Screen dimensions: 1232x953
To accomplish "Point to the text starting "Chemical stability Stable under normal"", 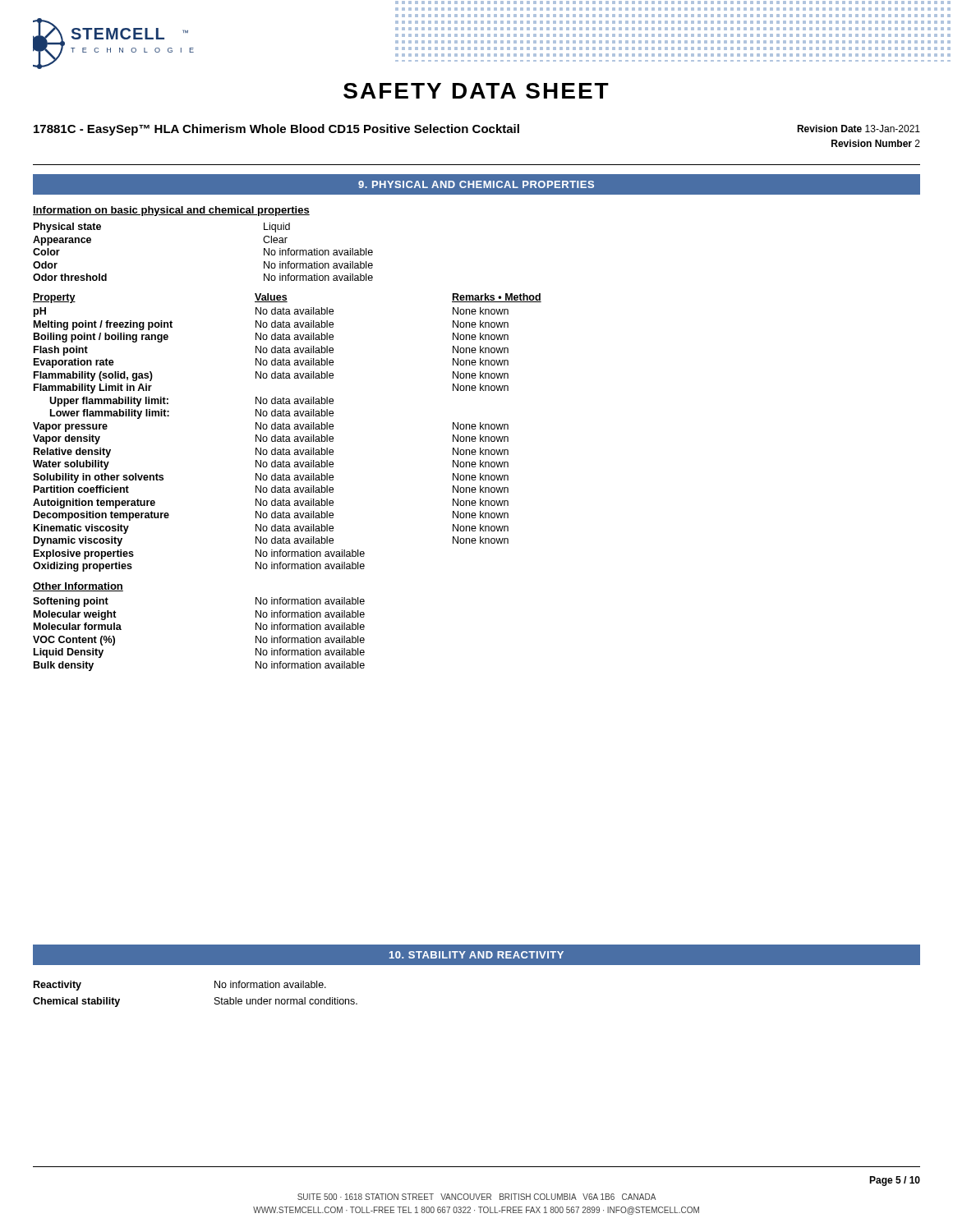I will (69, 1002).
